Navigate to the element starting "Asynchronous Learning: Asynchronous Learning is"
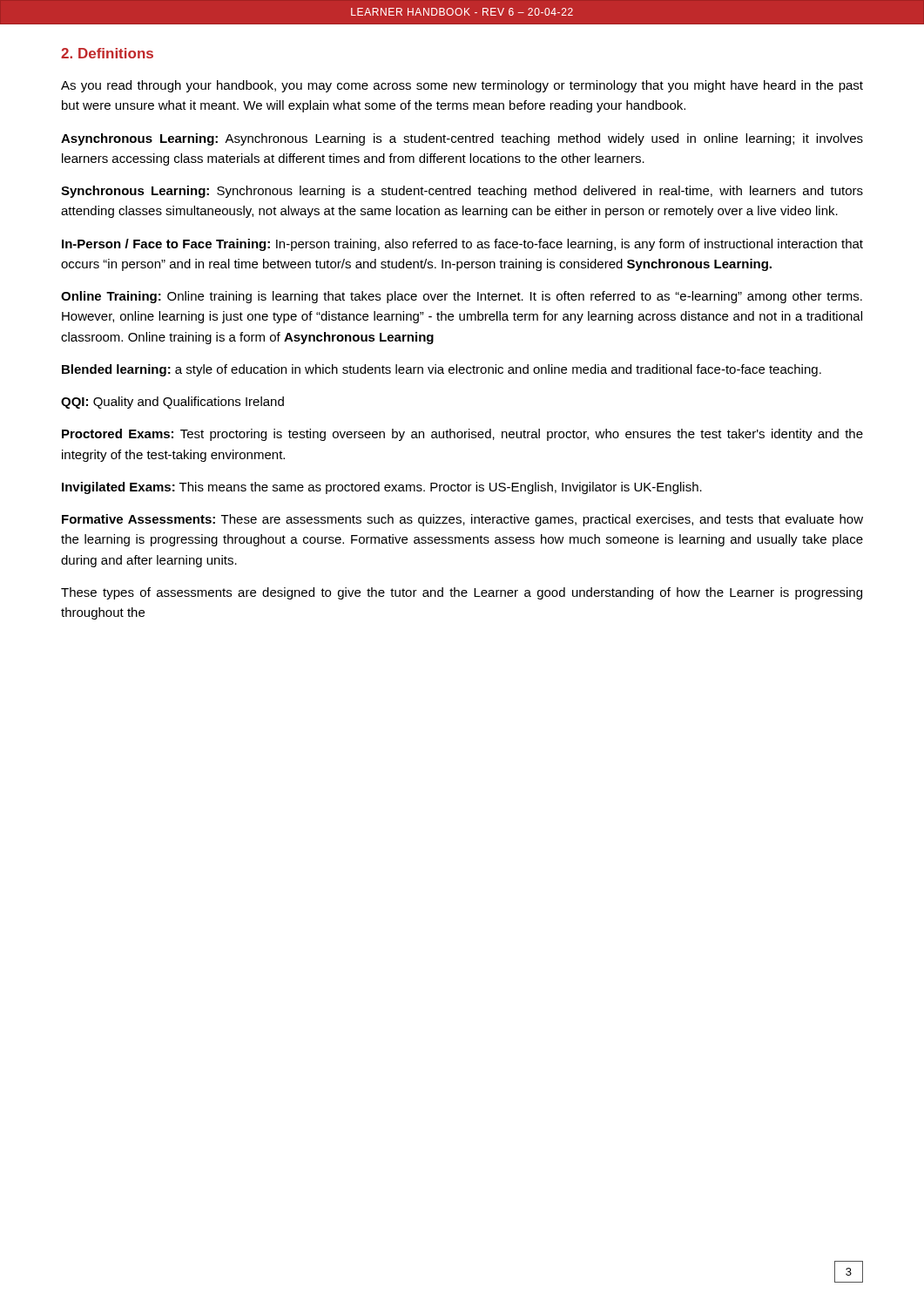The image size is (924, 1307). click(462, 148)
